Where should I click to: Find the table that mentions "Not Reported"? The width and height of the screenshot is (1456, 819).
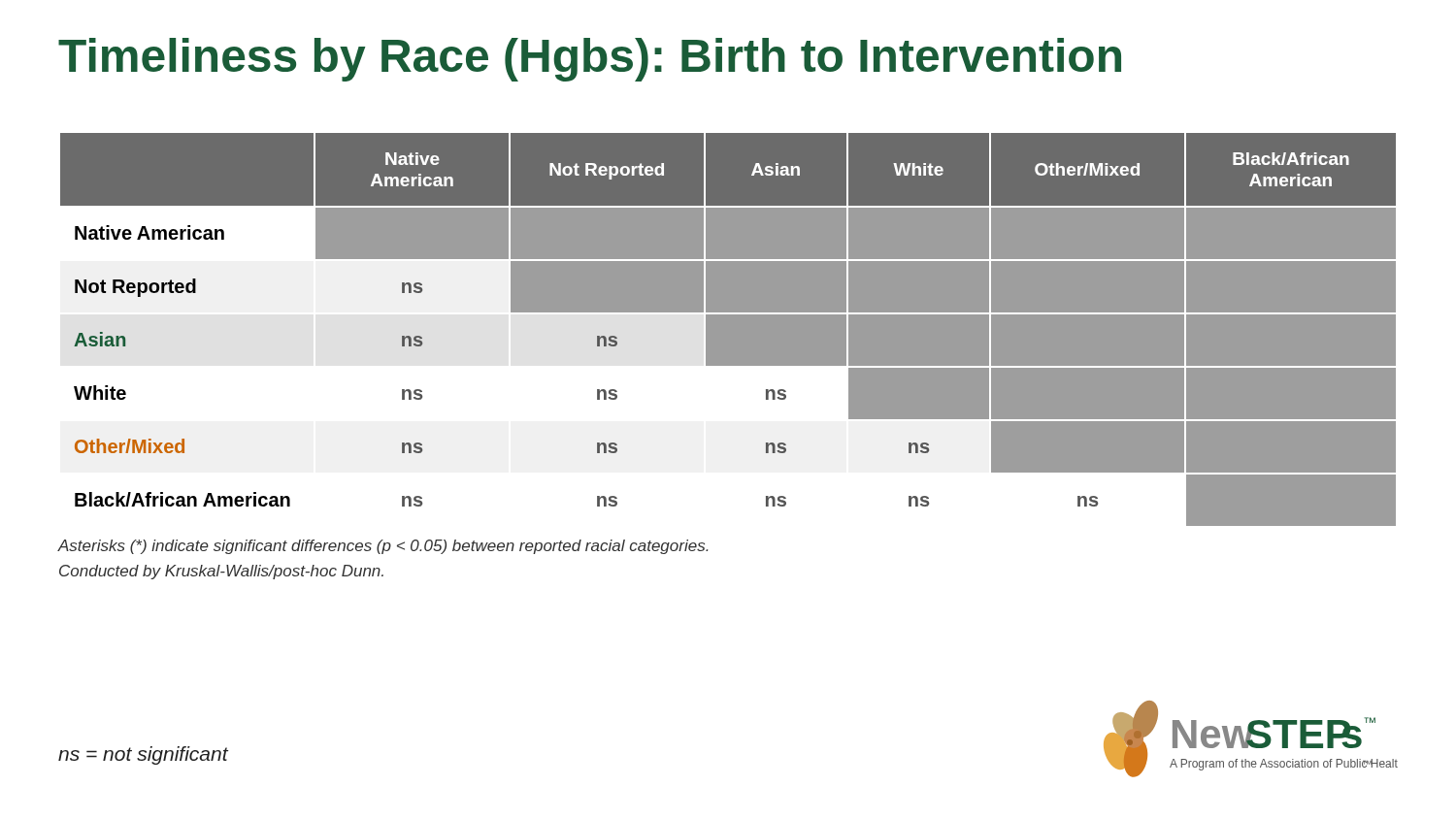(x=728, y=329)
